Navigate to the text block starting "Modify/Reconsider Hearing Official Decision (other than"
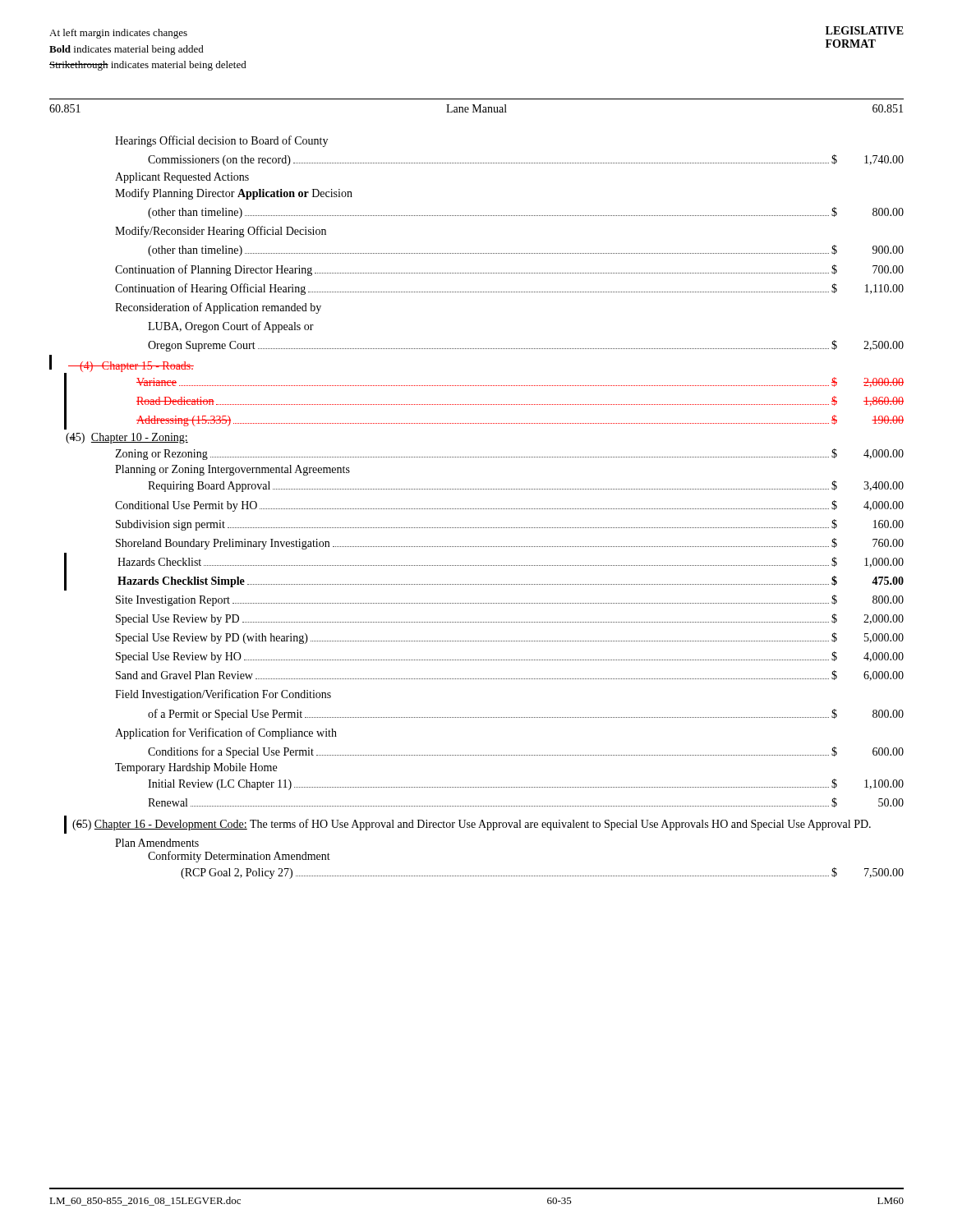The width and height of the screenshot is (953, 1232). 509,241
